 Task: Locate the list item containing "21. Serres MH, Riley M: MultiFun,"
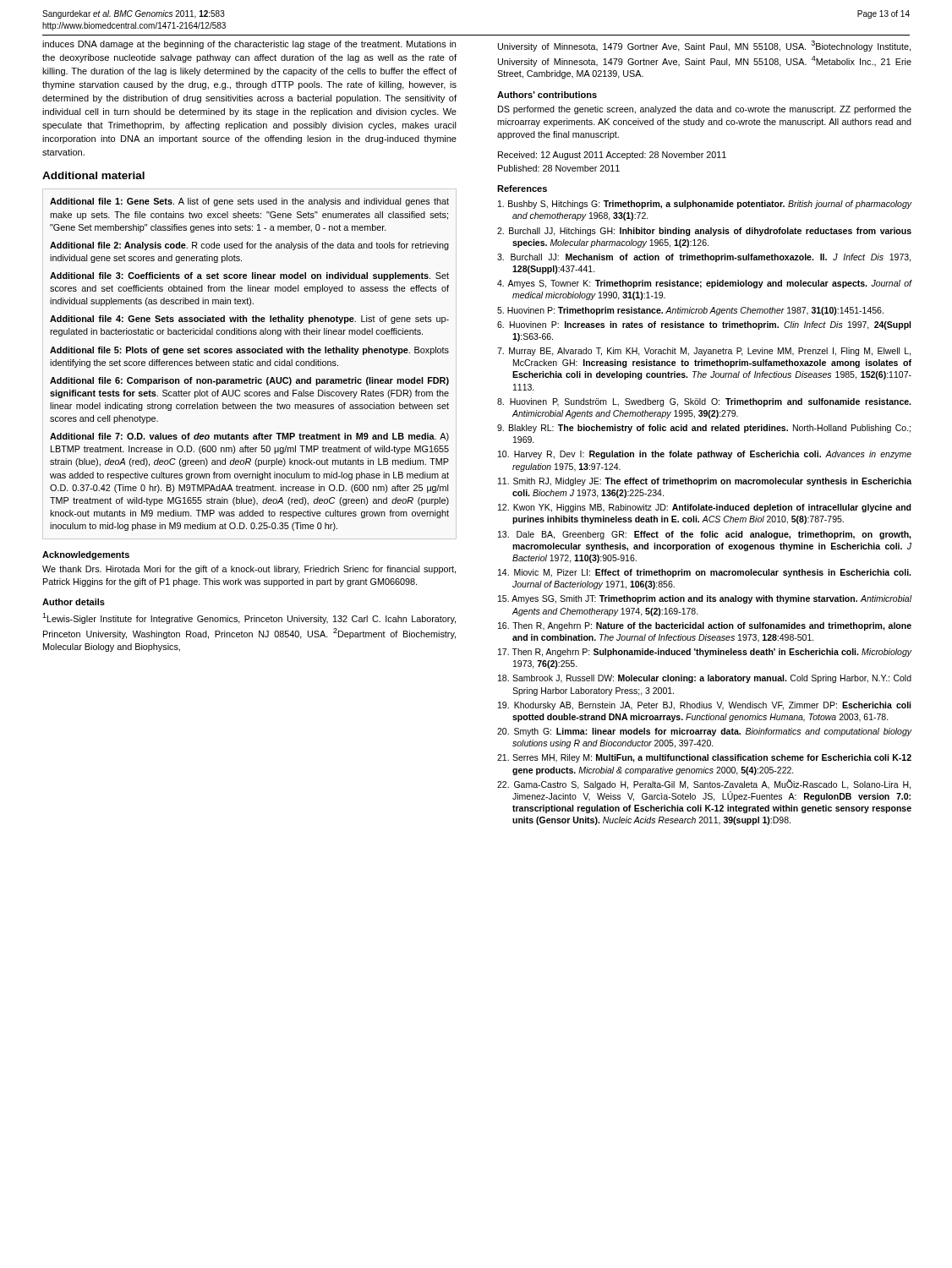(704, 764)
